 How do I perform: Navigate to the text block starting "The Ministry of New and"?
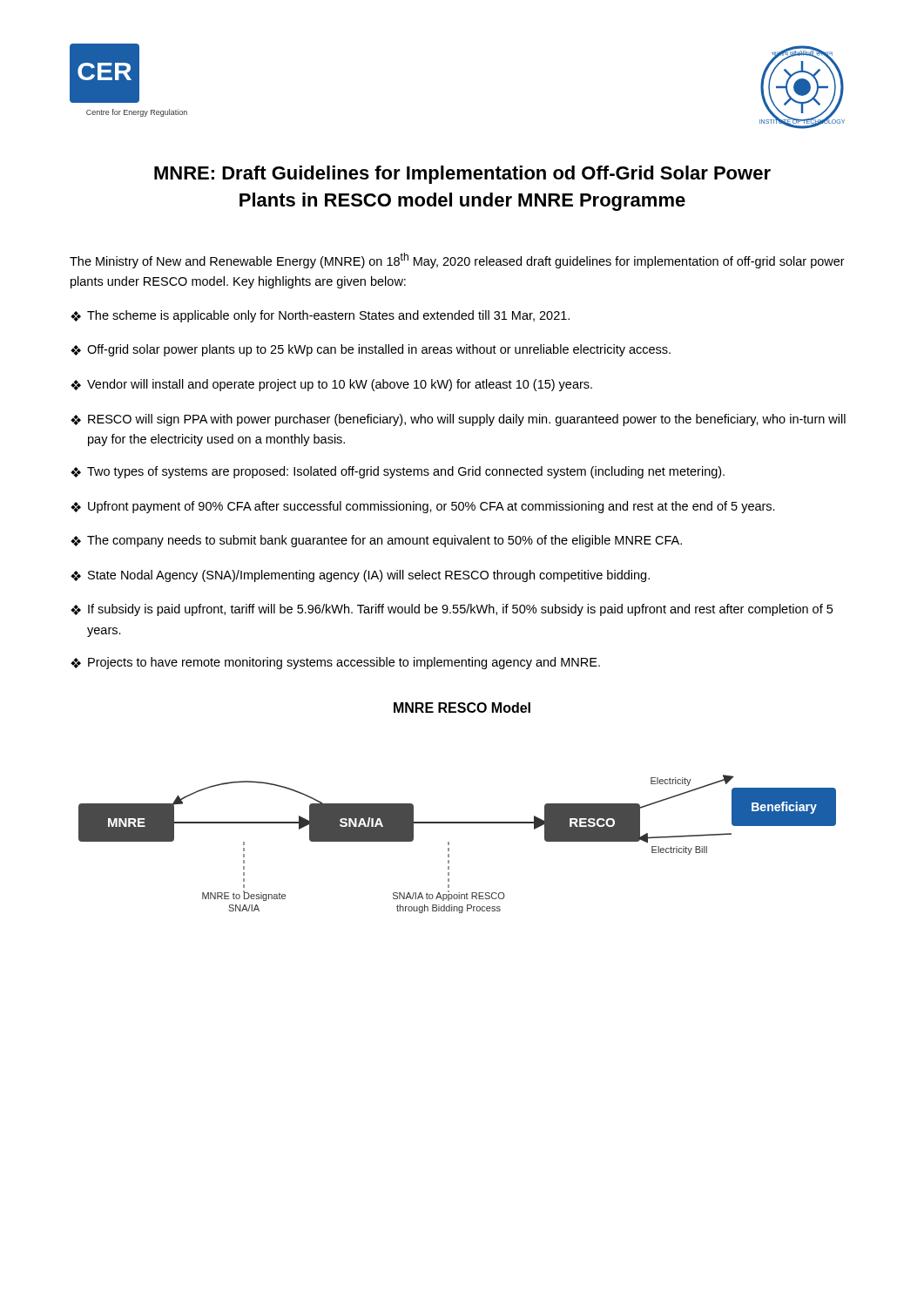click(x=457, y=269)
